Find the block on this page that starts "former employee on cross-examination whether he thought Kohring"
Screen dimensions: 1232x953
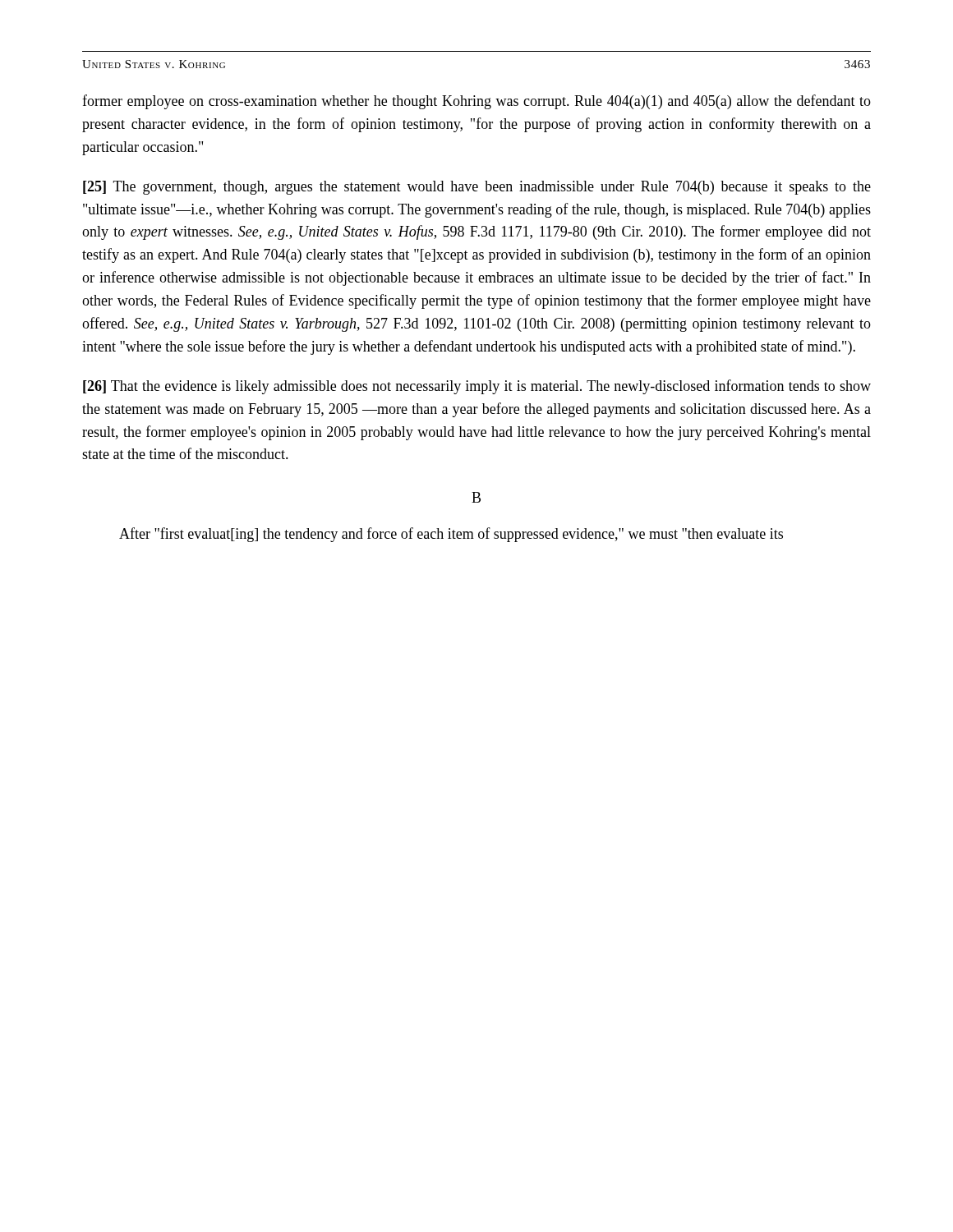(476, 124)
